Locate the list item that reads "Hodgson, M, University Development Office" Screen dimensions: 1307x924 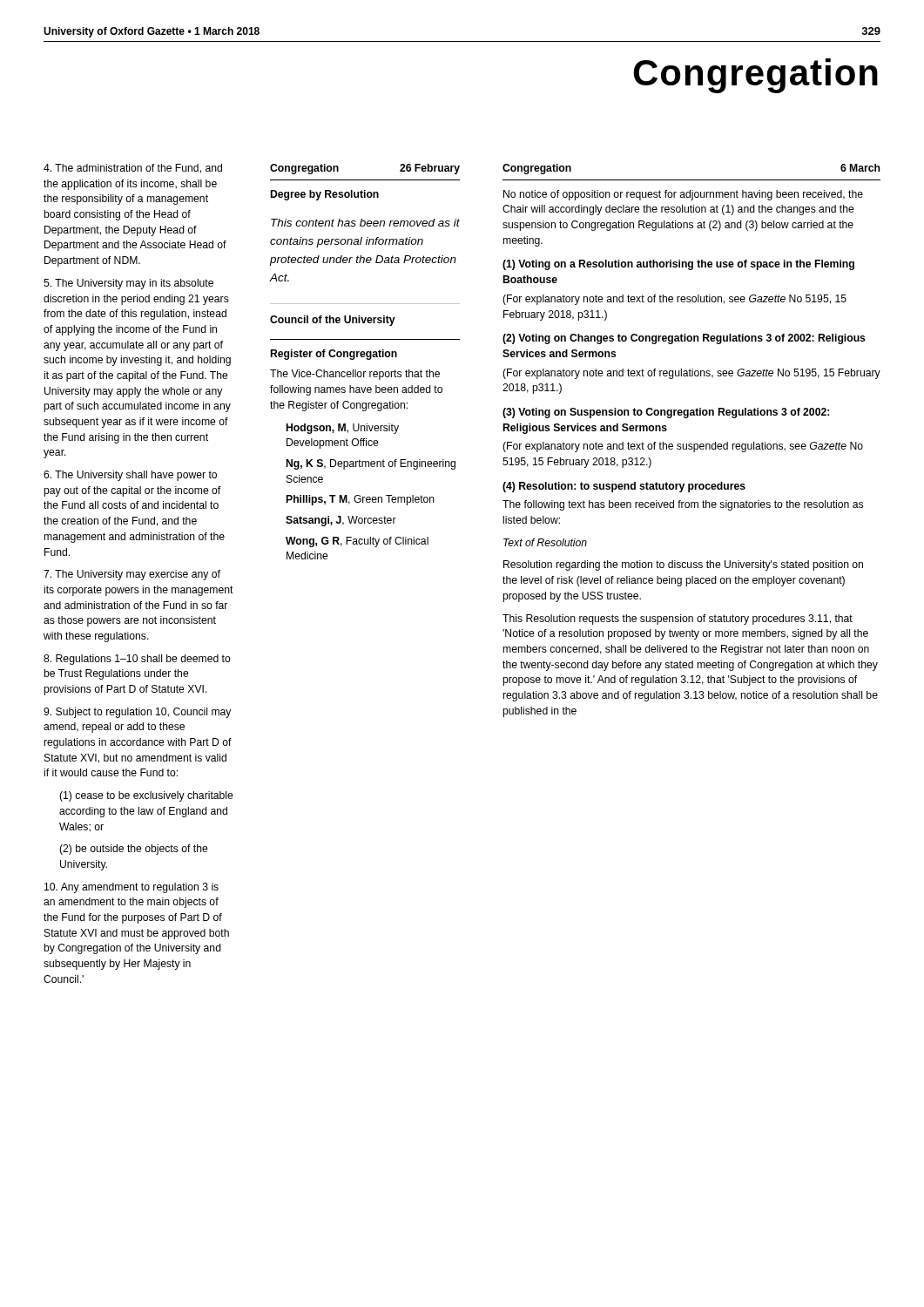point(342,435)
